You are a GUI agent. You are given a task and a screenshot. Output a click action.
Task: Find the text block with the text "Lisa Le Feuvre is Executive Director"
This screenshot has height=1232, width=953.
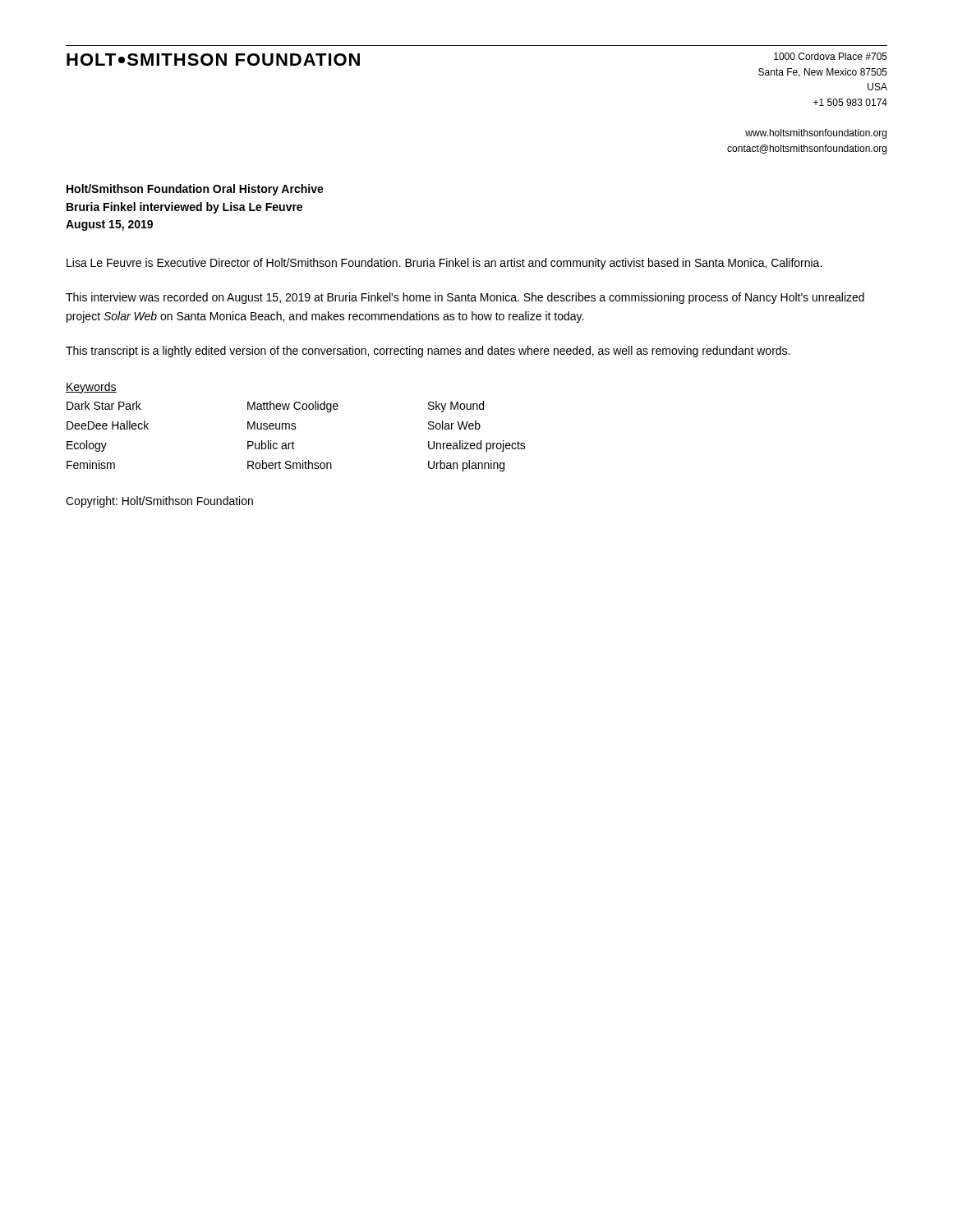click(444, 263)
